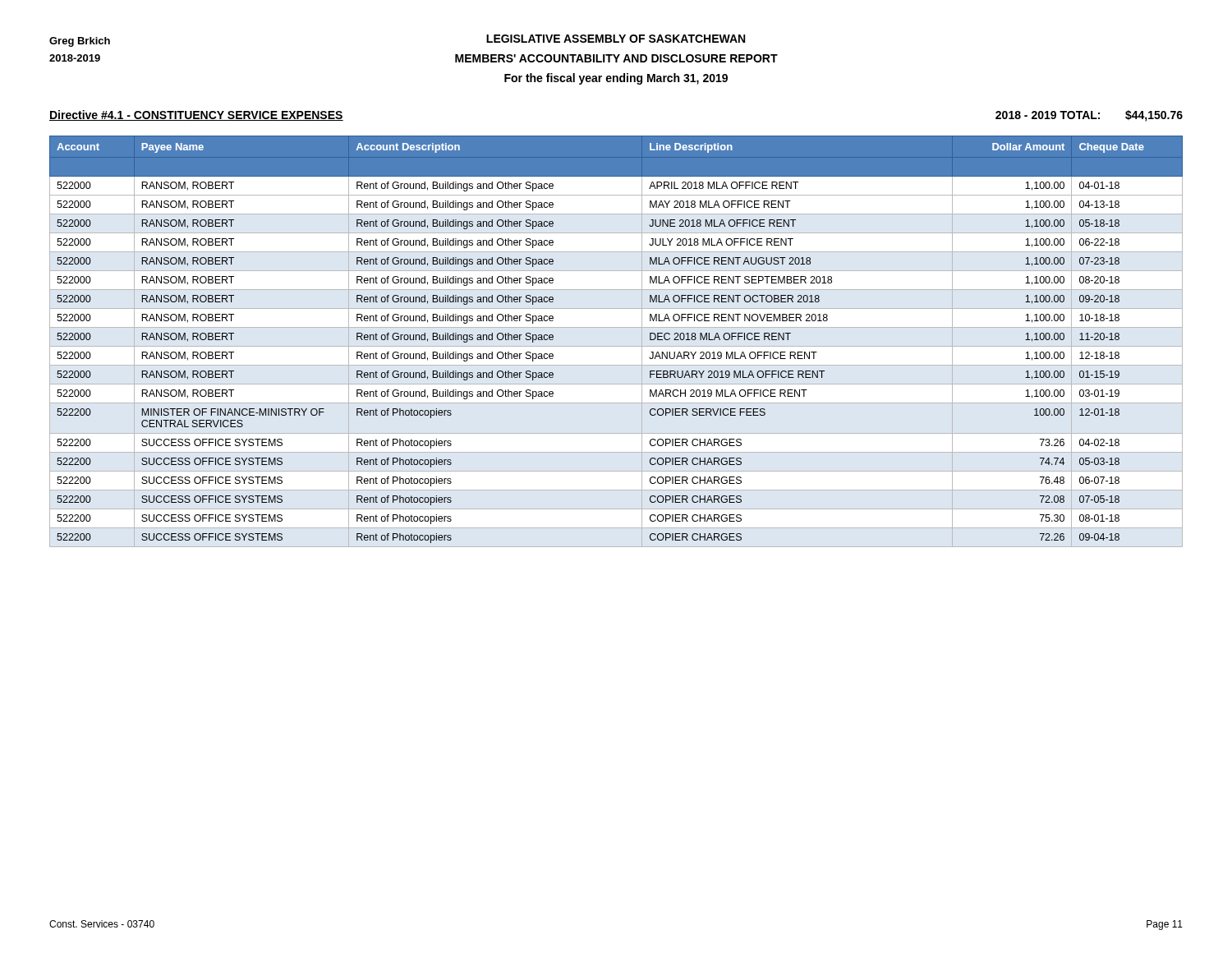The height and width of the screenshot is (953, 1232).
Task: Find the section header that says "Directive #4.1 - CONSTITUENCY SERVICE"
Action: [x=196, y=115]
